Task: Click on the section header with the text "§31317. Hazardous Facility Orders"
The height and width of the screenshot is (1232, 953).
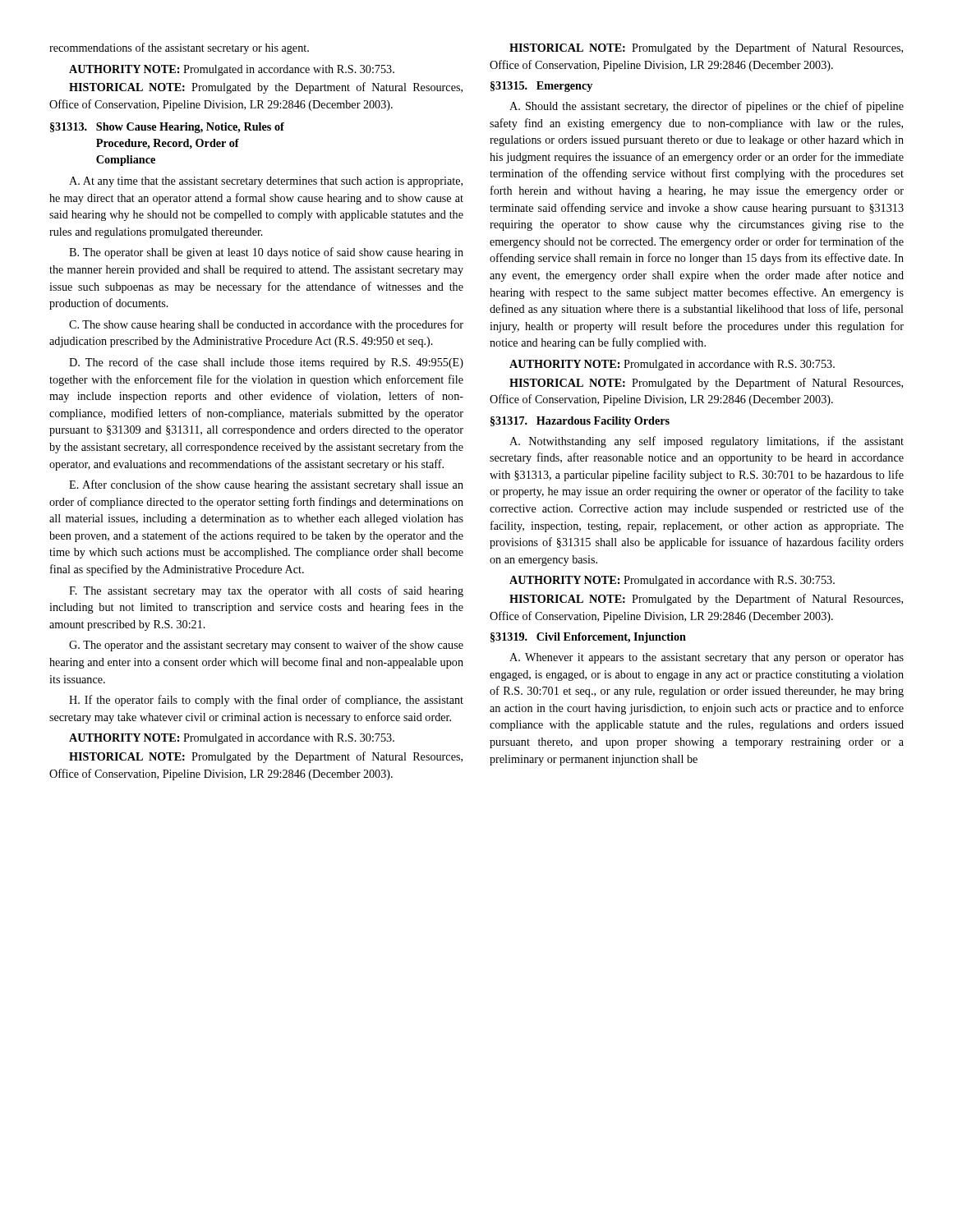Action: pyautogui.click(x=580, y=422)
